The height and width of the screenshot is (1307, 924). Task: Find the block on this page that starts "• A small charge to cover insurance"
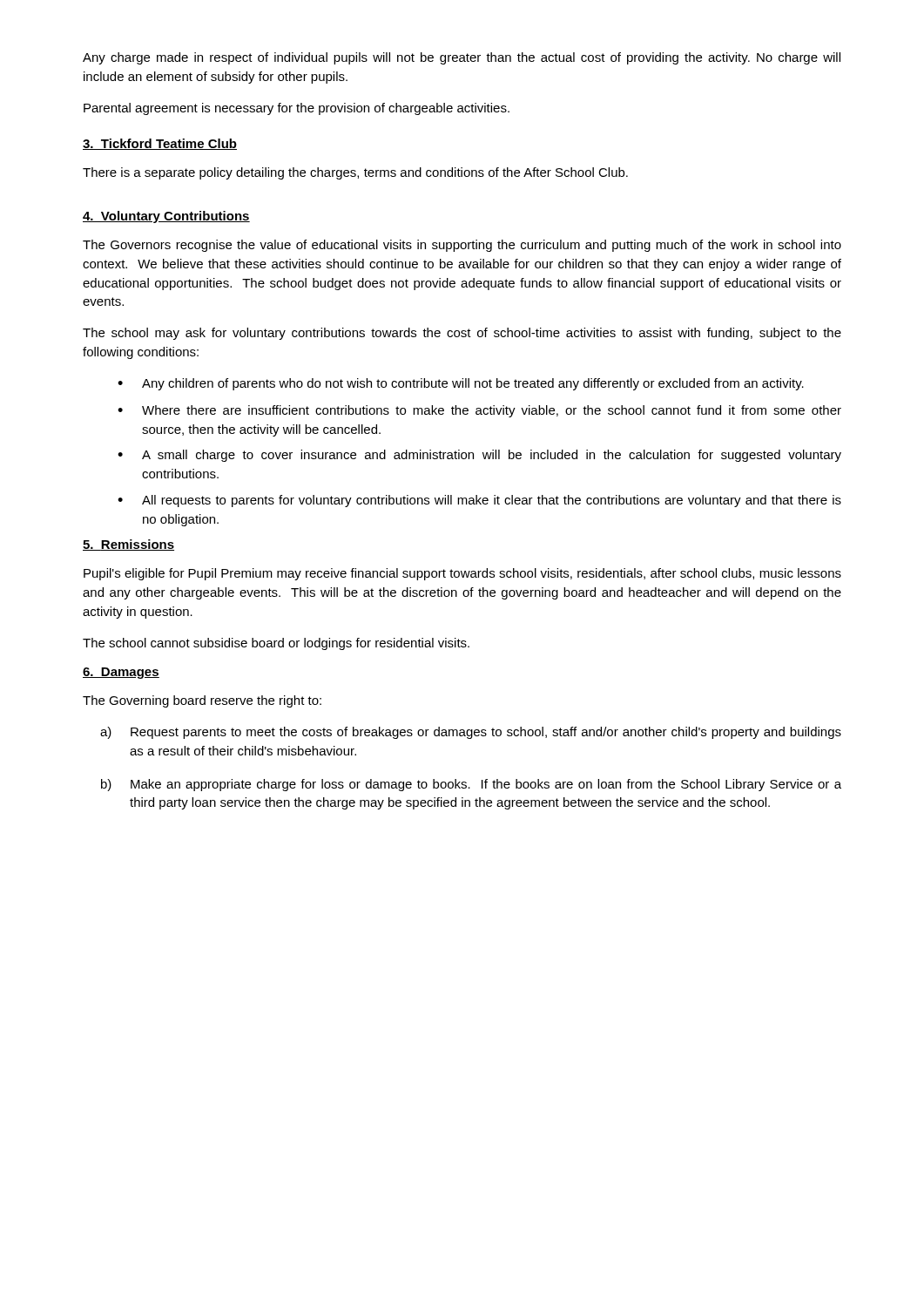pos(479,465)
